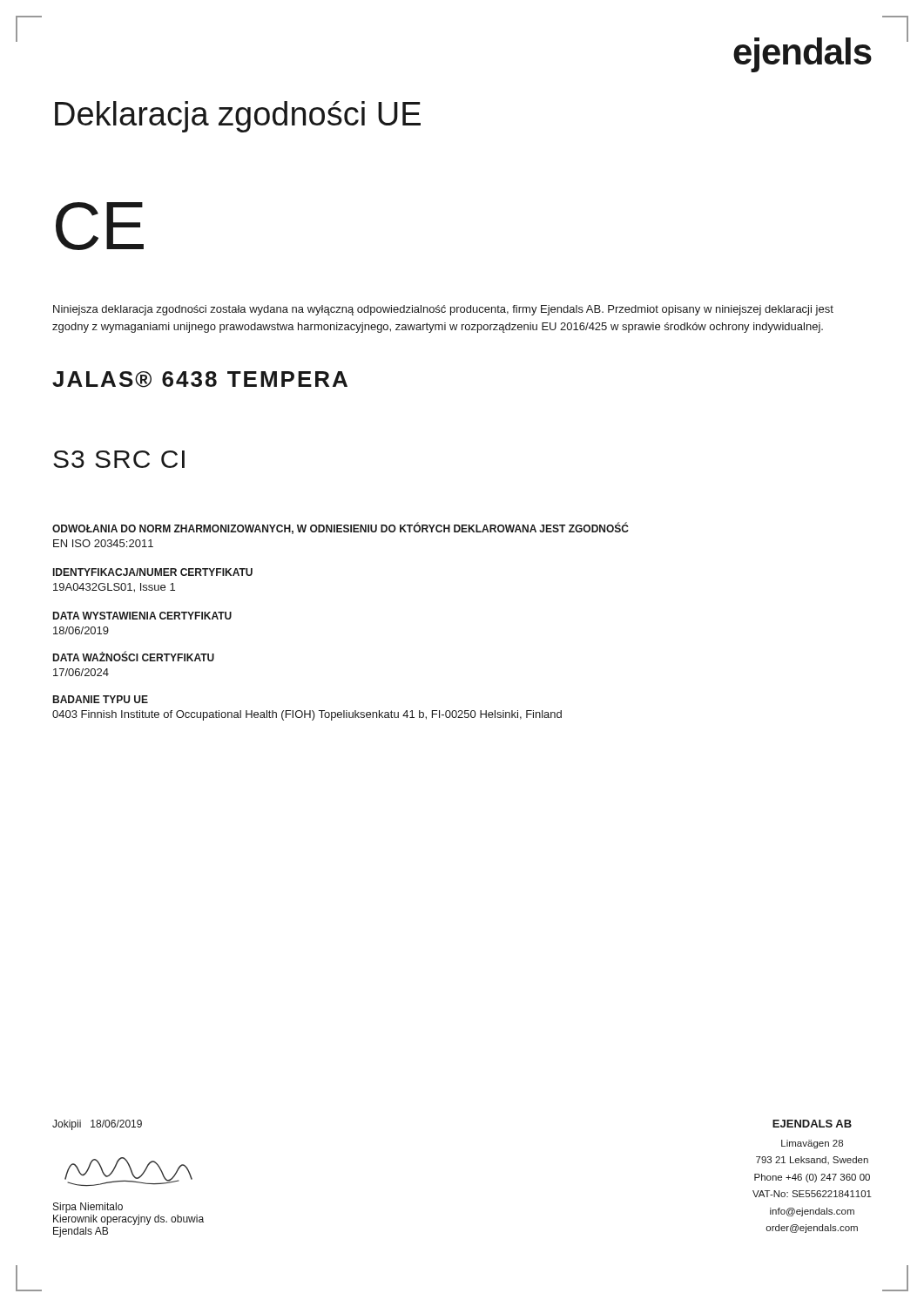Find the title containing "Deklaracja zgodności UE"
924x1307 pixels.
click(237, 114)
